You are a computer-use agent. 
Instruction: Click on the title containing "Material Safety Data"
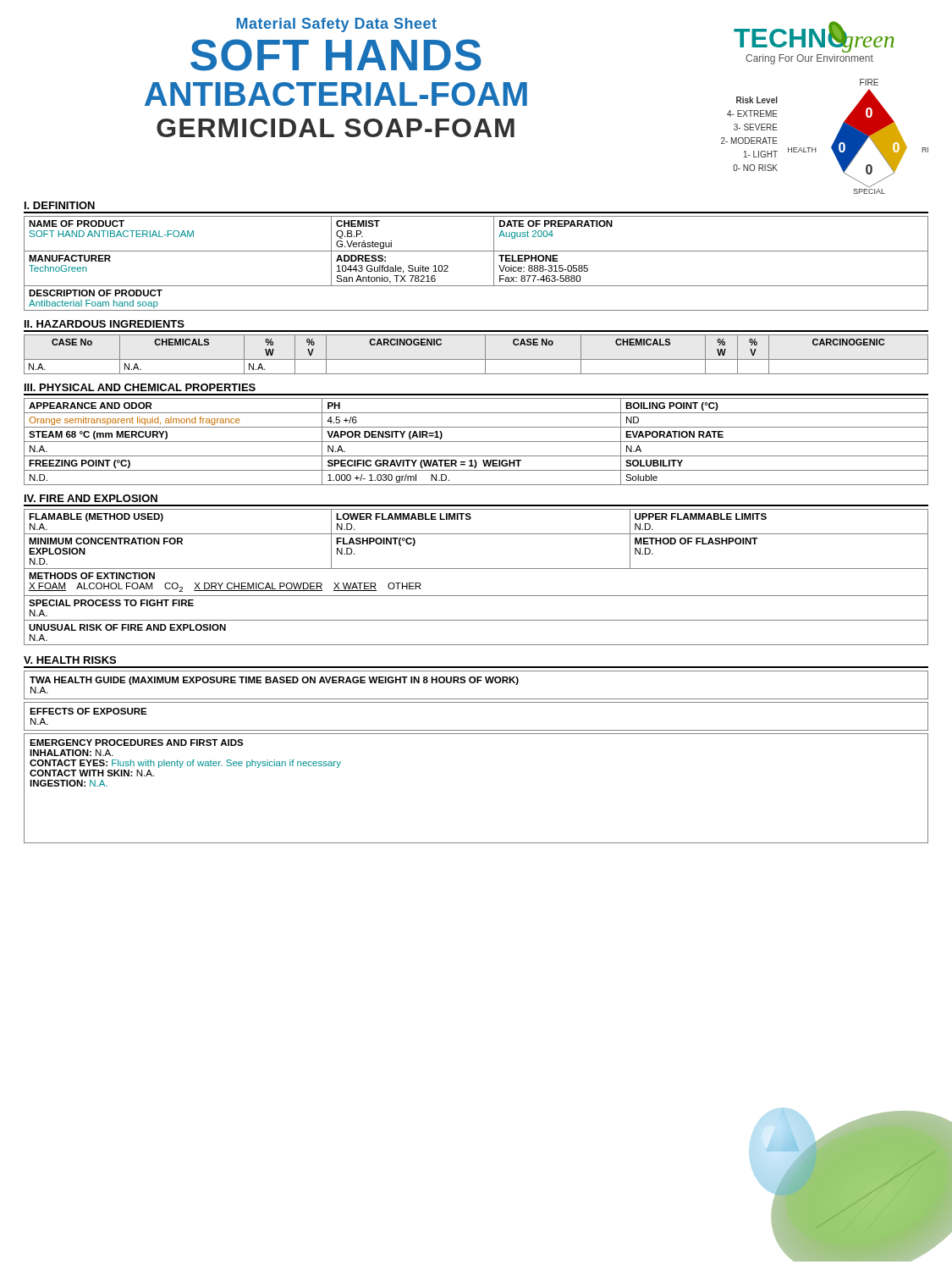coord(336,80)
